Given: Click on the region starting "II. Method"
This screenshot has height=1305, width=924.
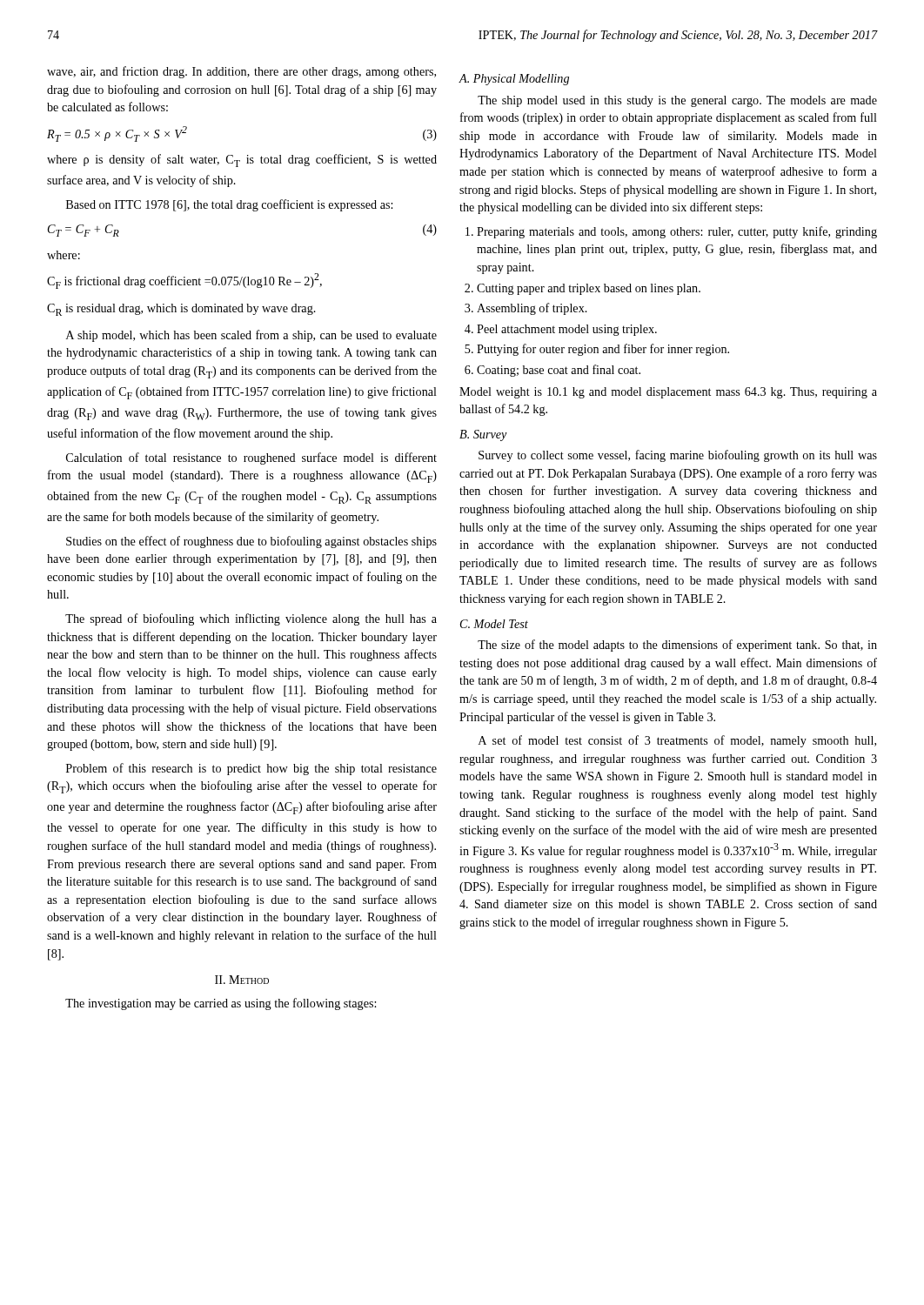Looking at the screenshot, I should coord(242,980).
